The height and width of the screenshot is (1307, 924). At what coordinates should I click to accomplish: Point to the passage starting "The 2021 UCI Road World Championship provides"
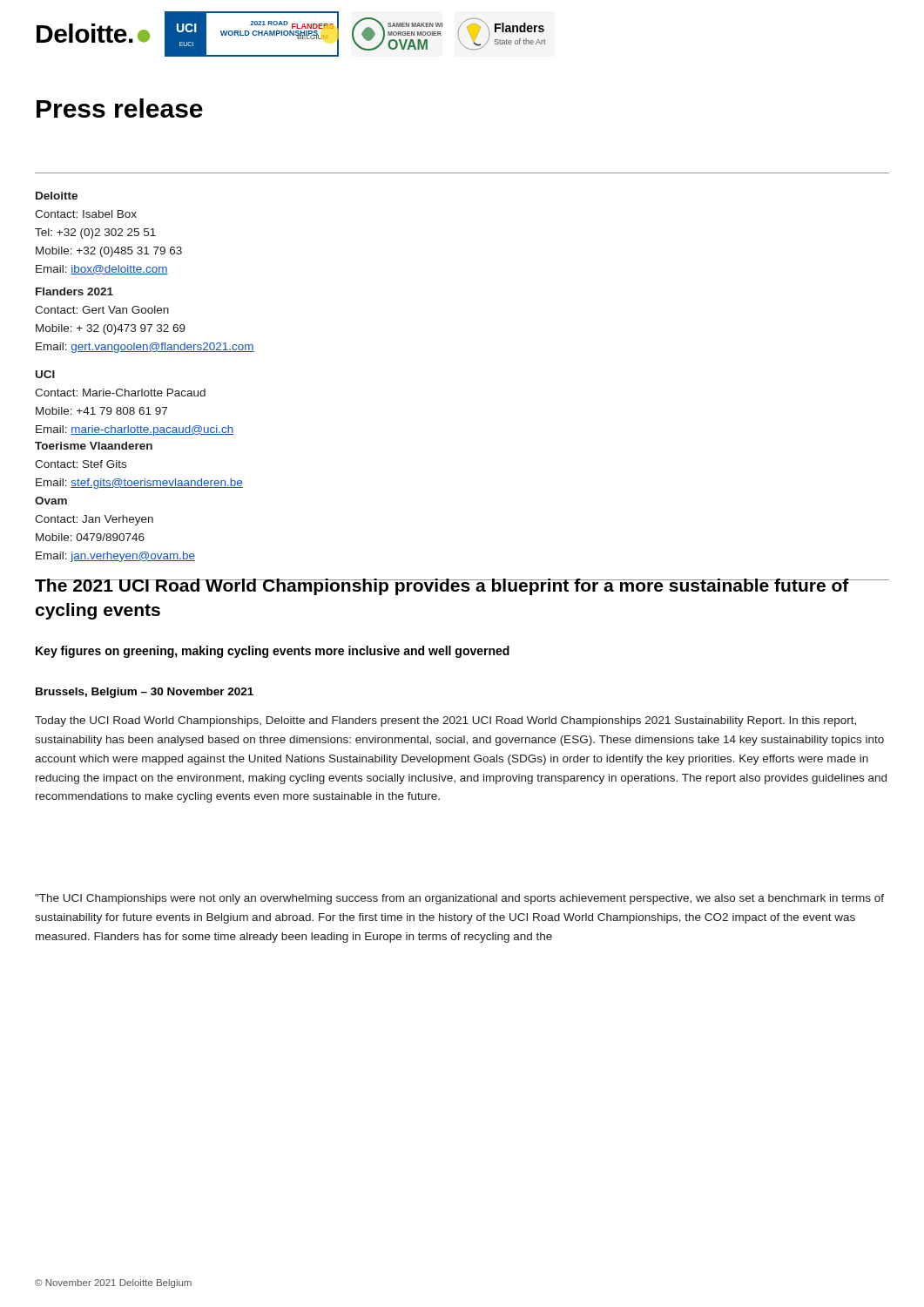coord(442,597)
